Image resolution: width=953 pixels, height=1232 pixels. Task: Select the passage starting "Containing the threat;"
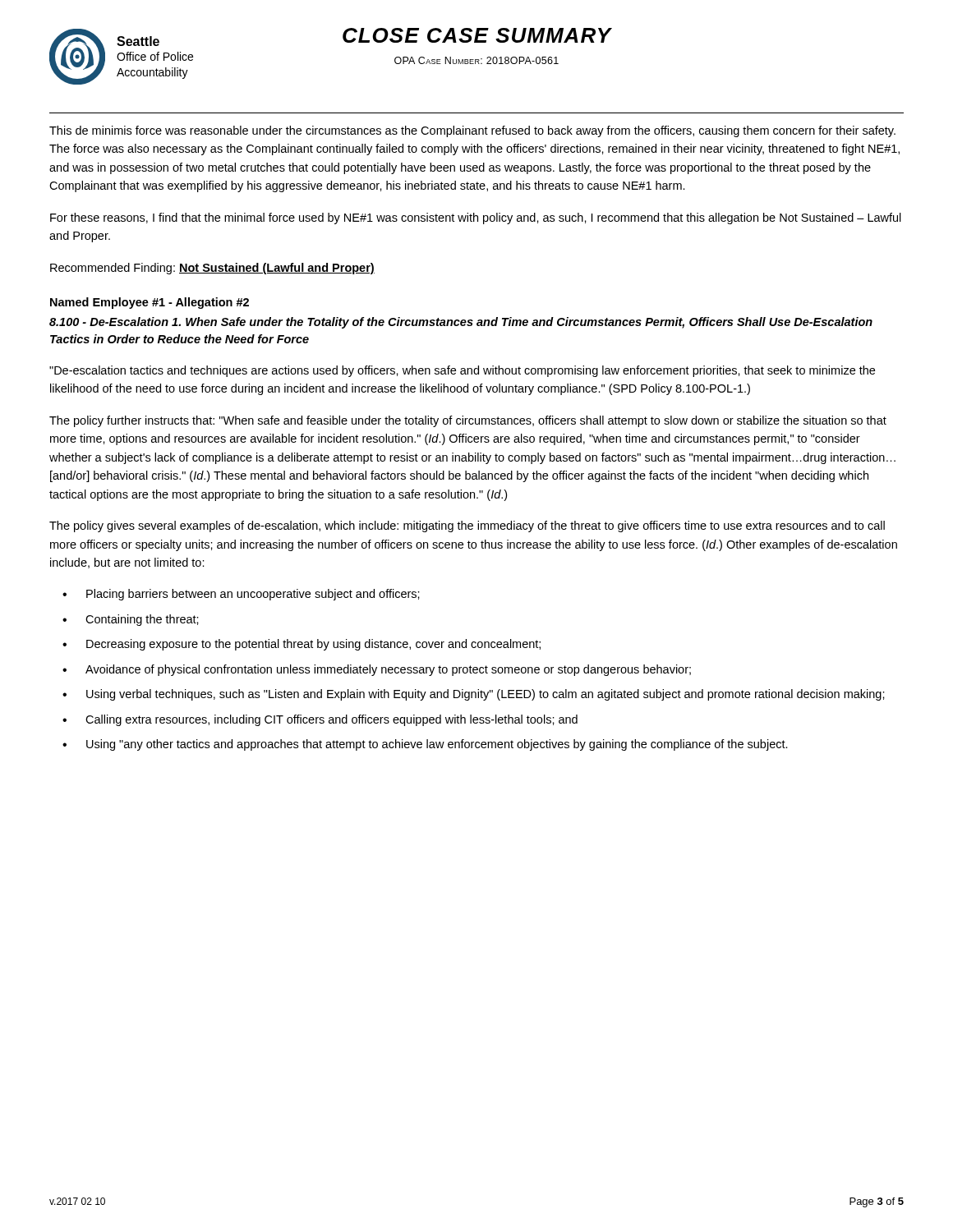[x=142, y=619]
